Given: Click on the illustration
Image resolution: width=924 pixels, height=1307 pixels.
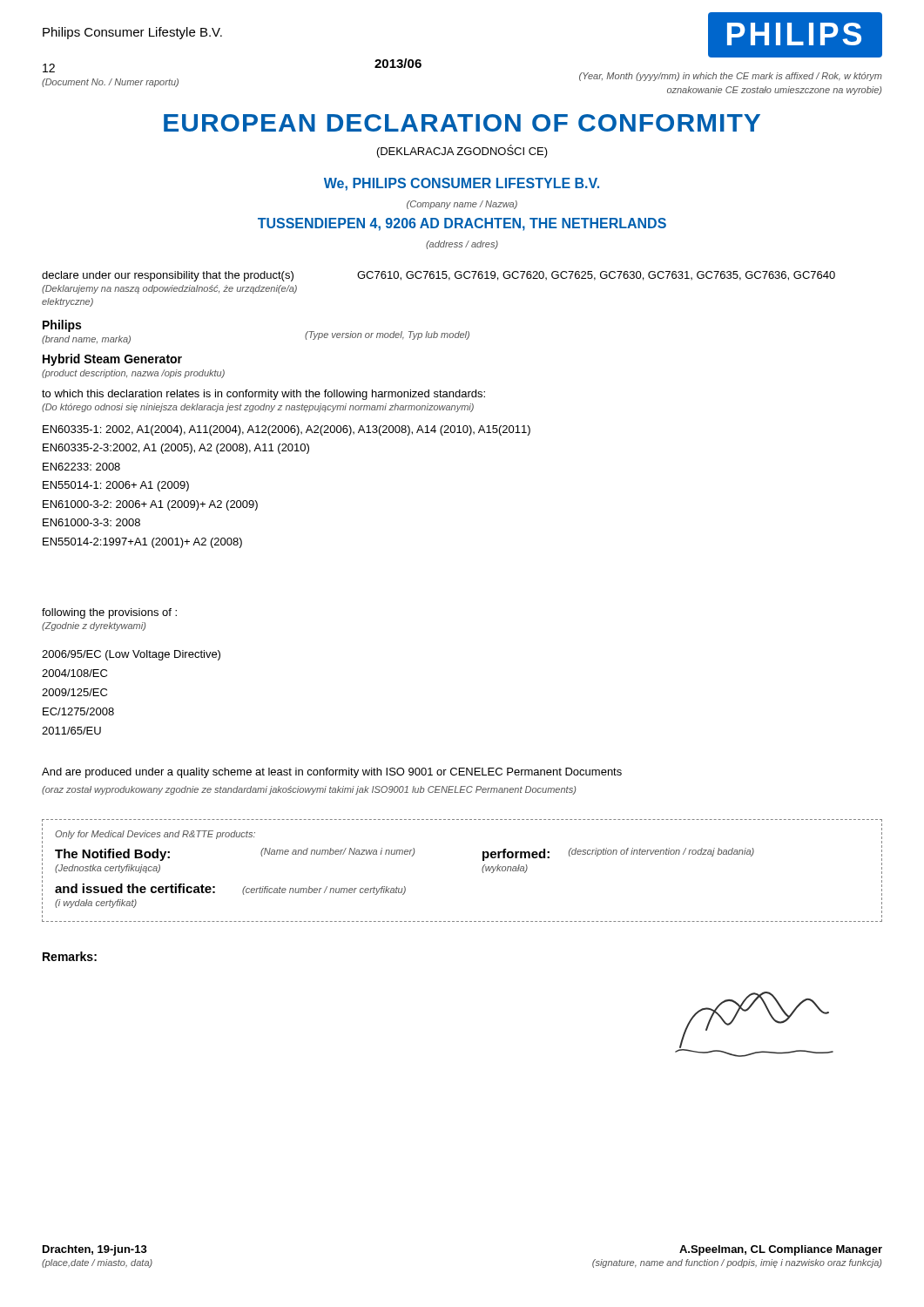Looking at the screenshot, I should [754, 1021].
